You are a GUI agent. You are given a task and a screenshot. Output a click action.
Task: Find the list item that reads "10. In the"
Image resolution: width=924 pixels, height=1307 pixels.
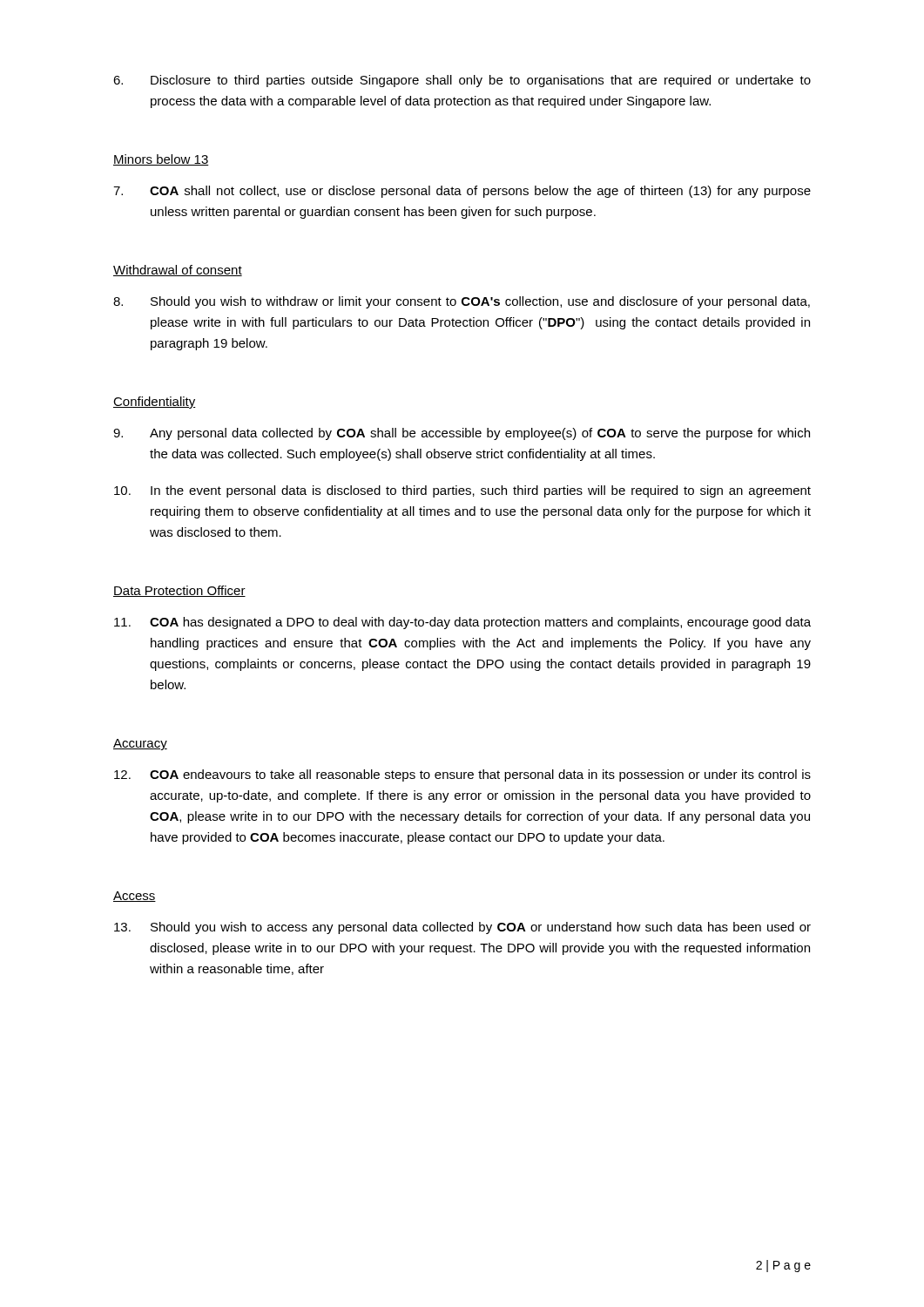pyautogui.click(x=462, y=511)
